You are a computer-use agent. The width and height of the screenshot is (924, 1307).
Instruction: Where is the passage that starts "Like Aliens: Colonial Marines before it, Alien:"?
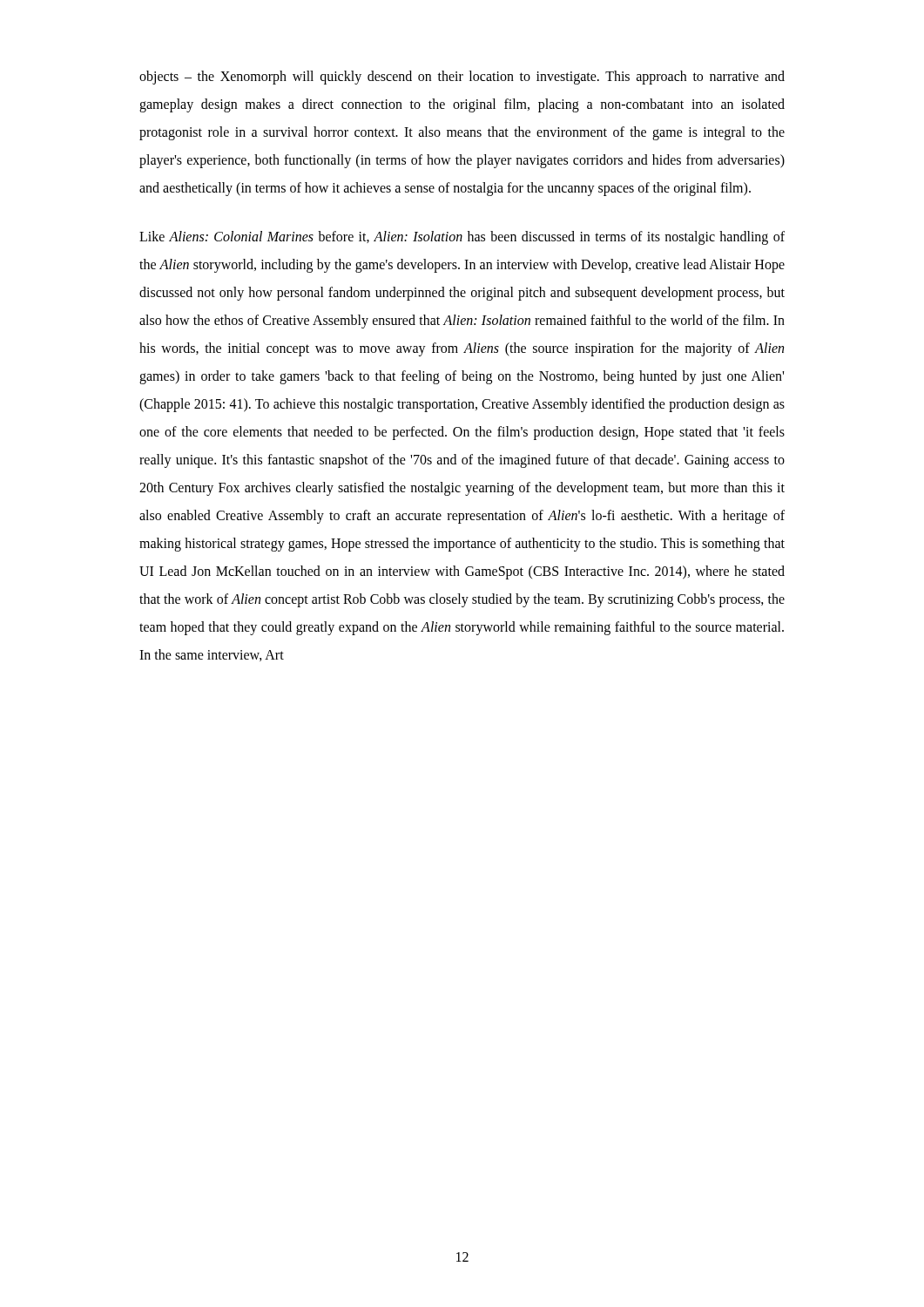tap(462, 446)
